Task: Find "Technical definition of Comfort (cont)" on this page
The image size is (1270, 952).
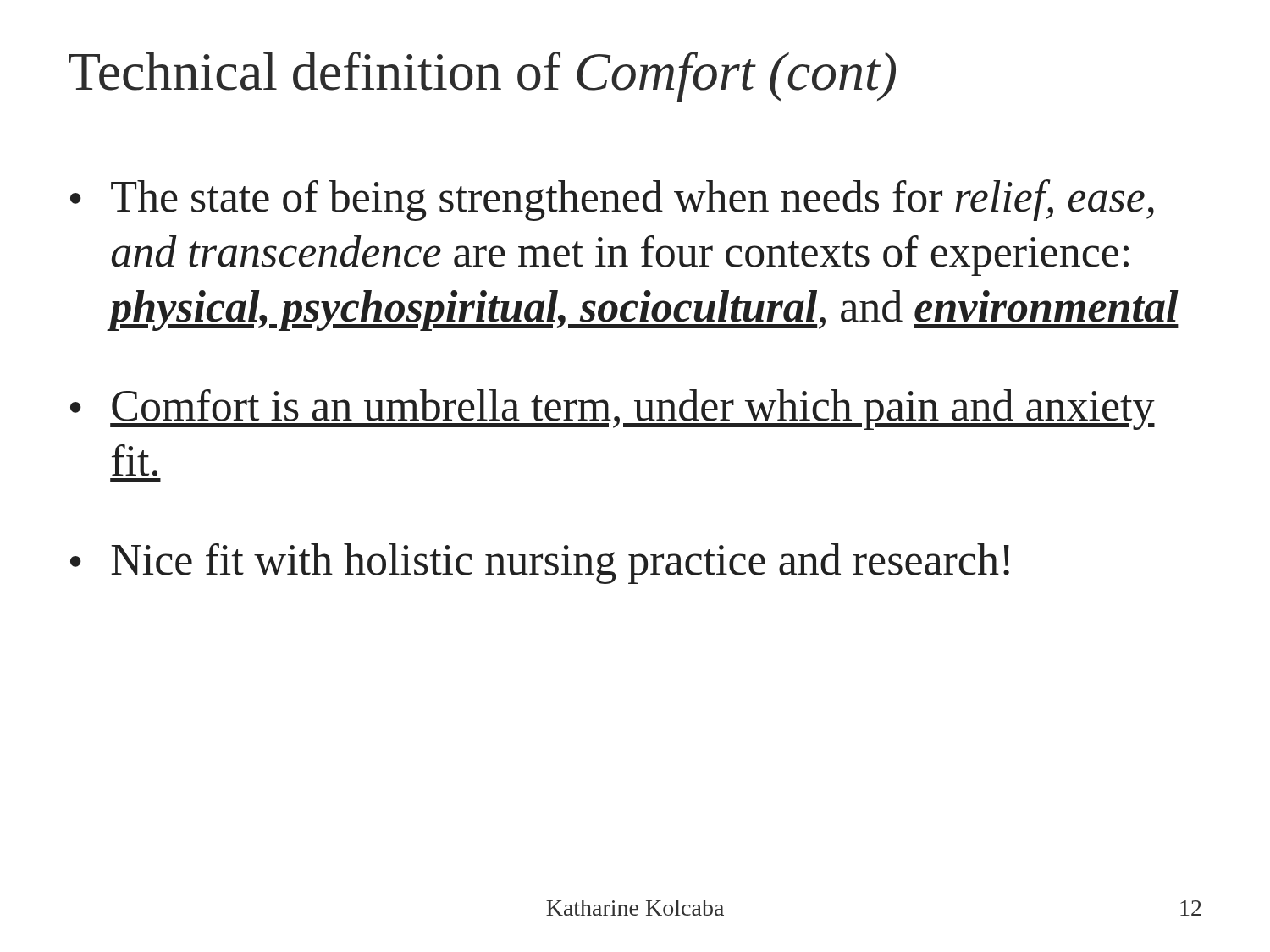Action: 483,72
